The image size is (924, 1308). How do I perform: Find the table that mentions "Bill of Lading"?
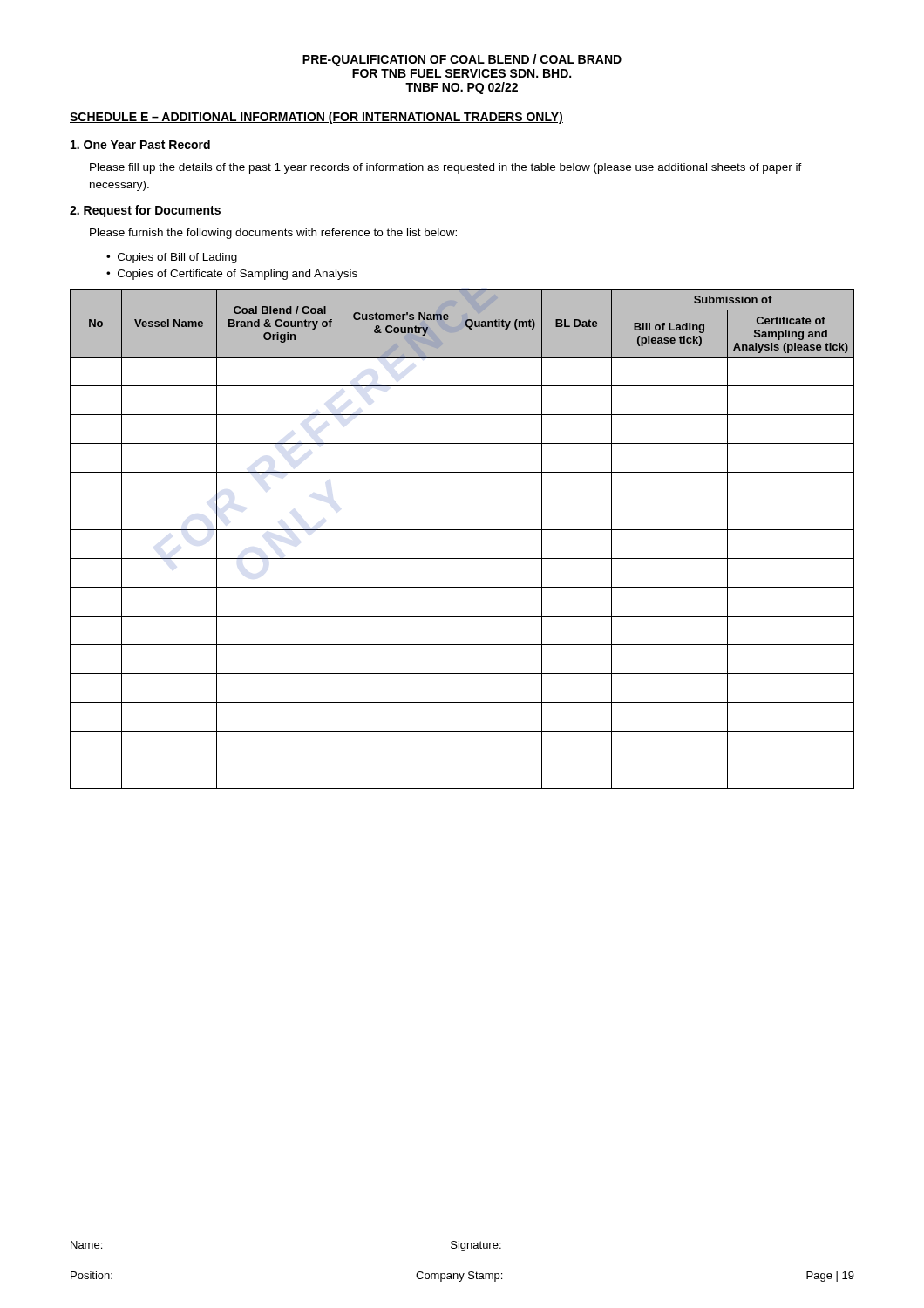point(462,539)
